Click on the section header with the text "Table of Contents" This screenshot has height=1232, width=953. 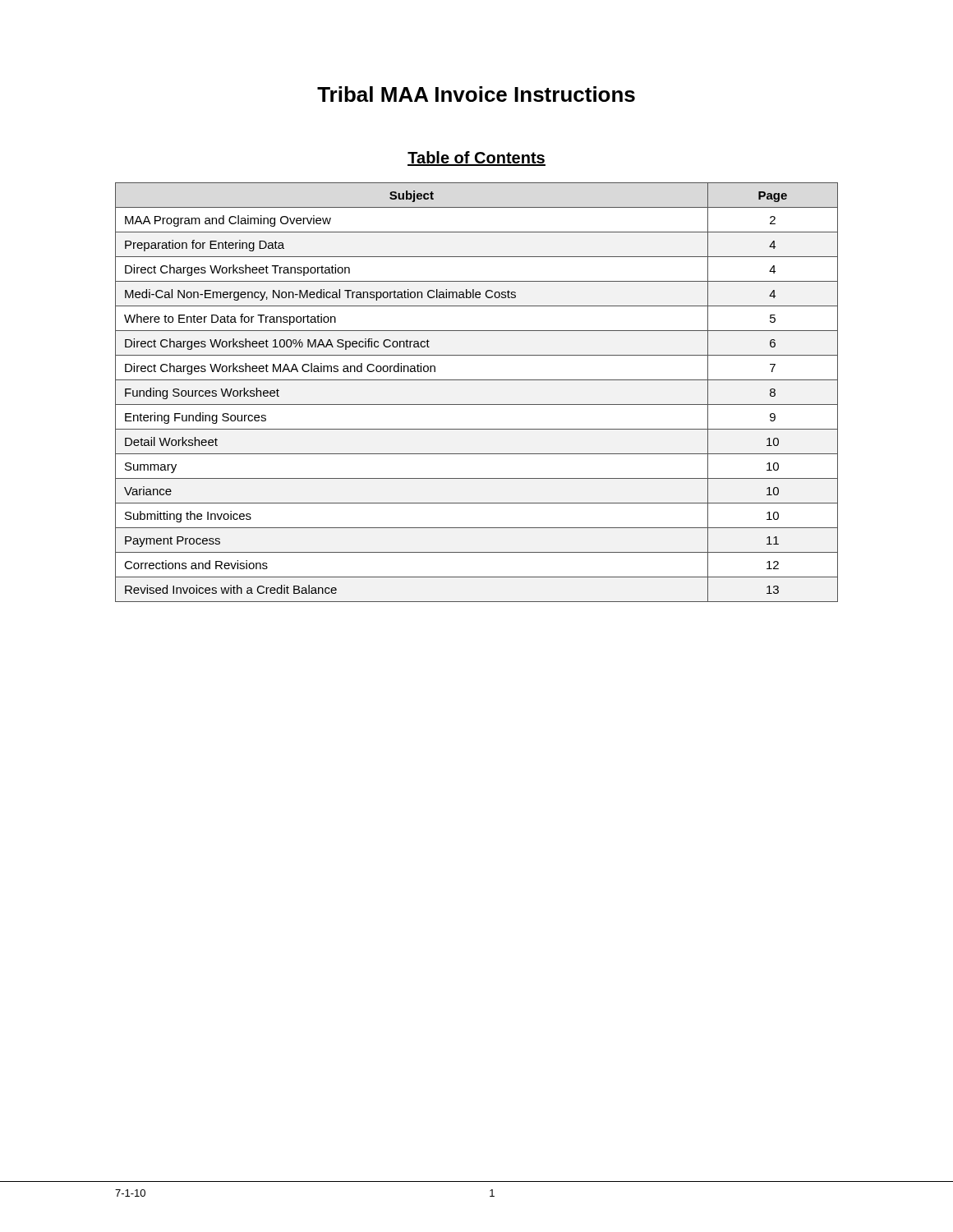click(476, 158)
